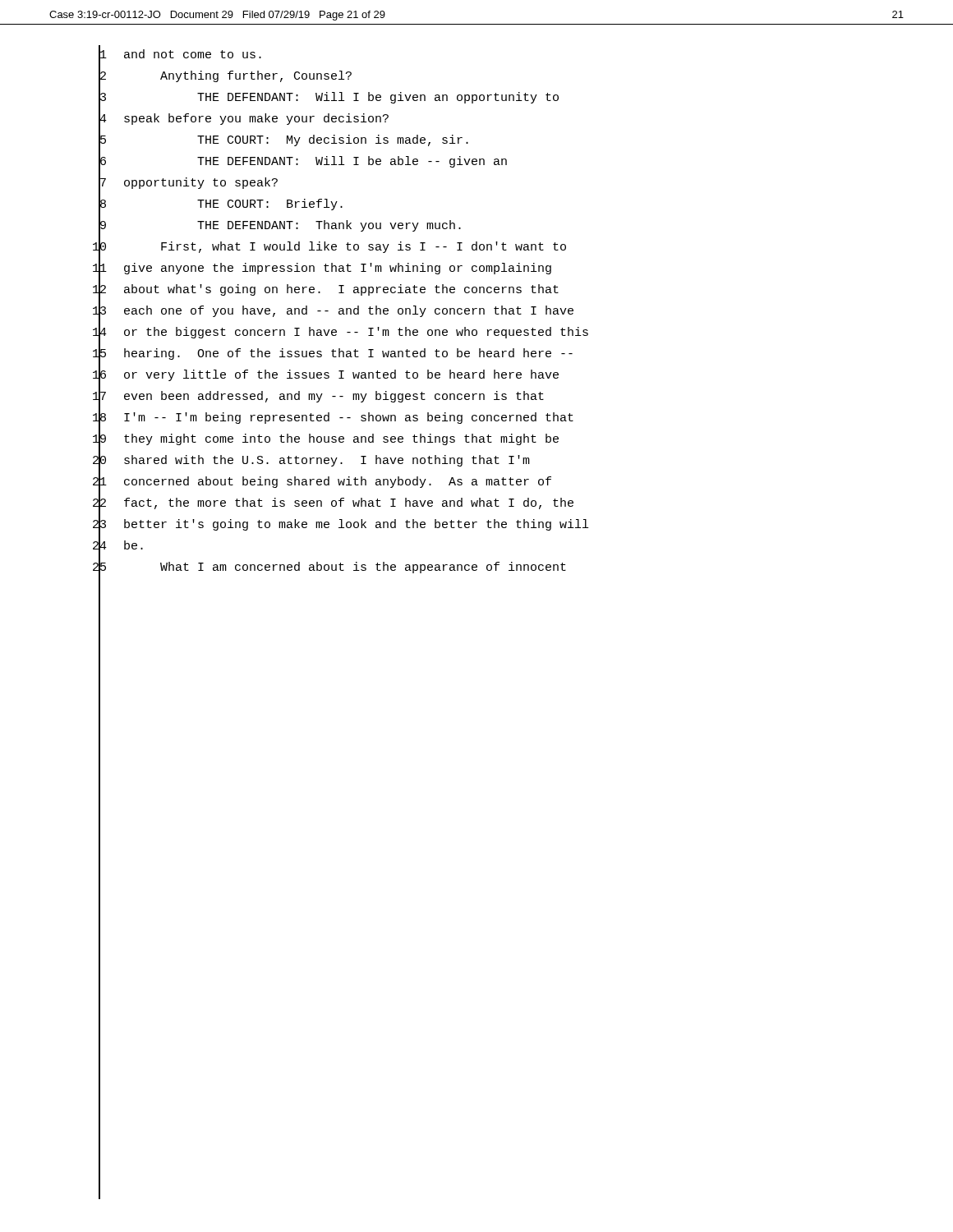Select the region starting "10 First, what I would like"

click(x=489, y=248)
